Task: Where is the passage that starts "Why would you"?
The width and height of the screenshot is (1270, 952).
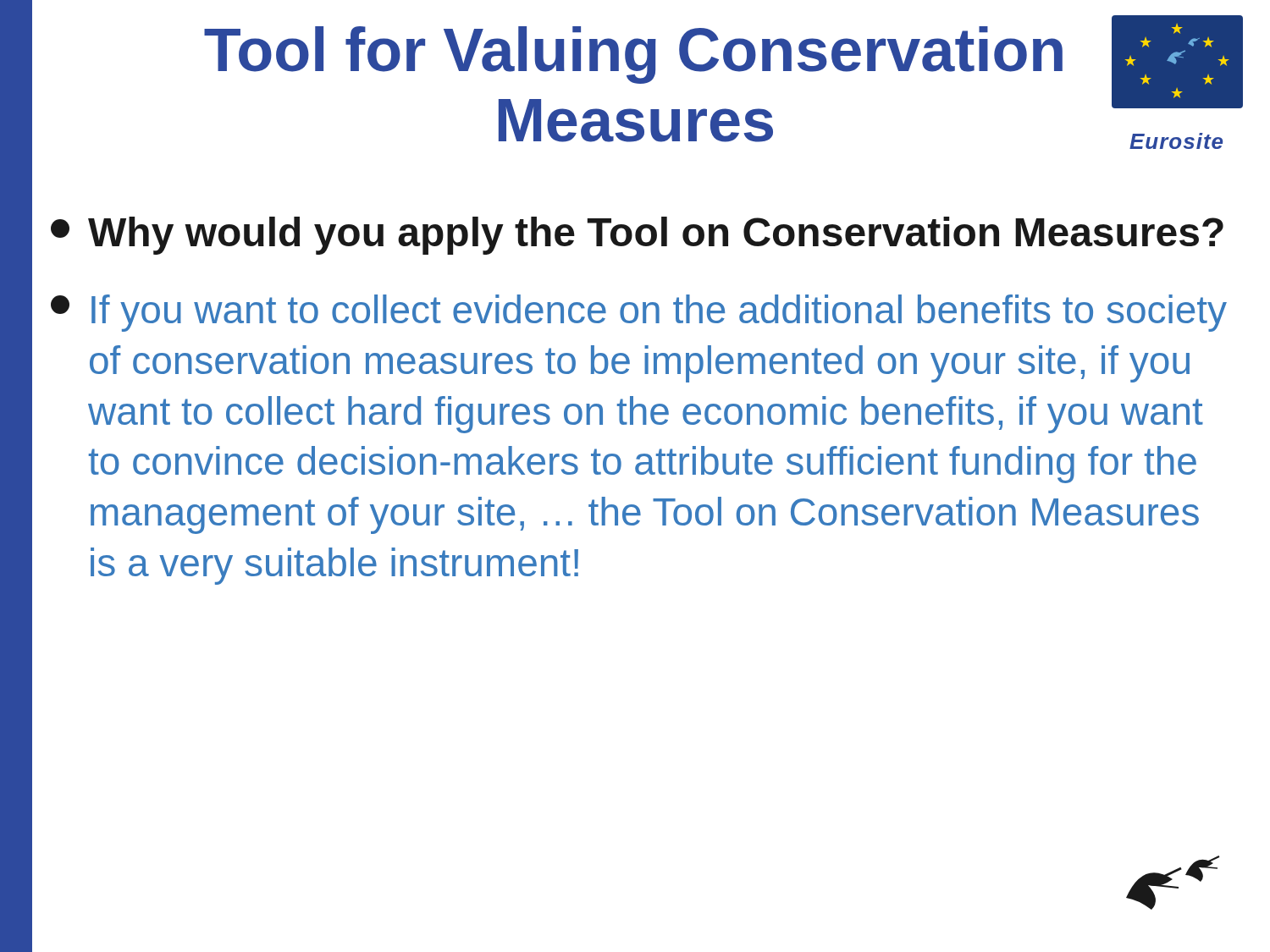Action: pyautogui.click(x=638, y=233)
